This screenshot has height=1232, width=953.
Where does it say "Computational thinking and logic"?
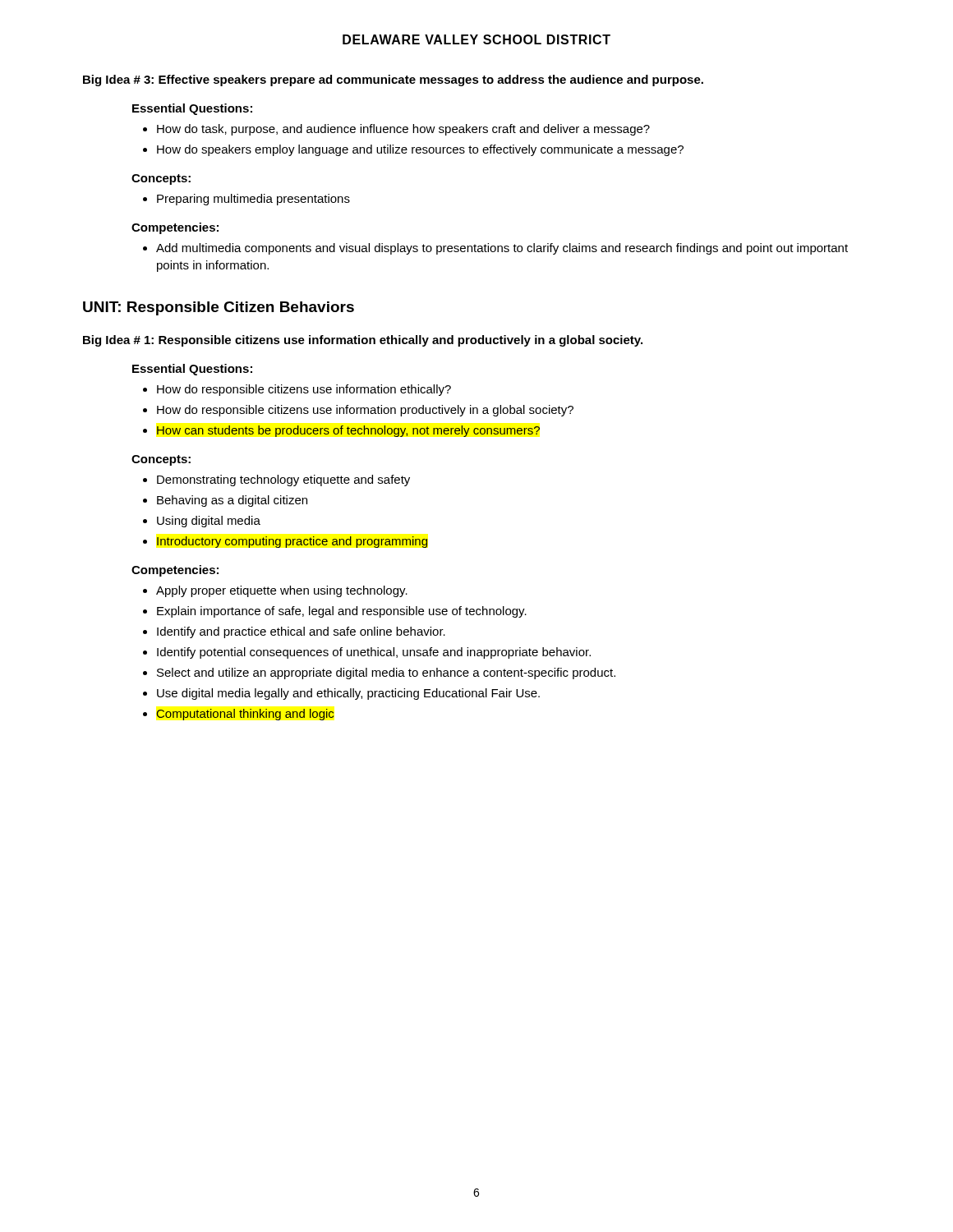pyautogui.click(x=245, y=713)
